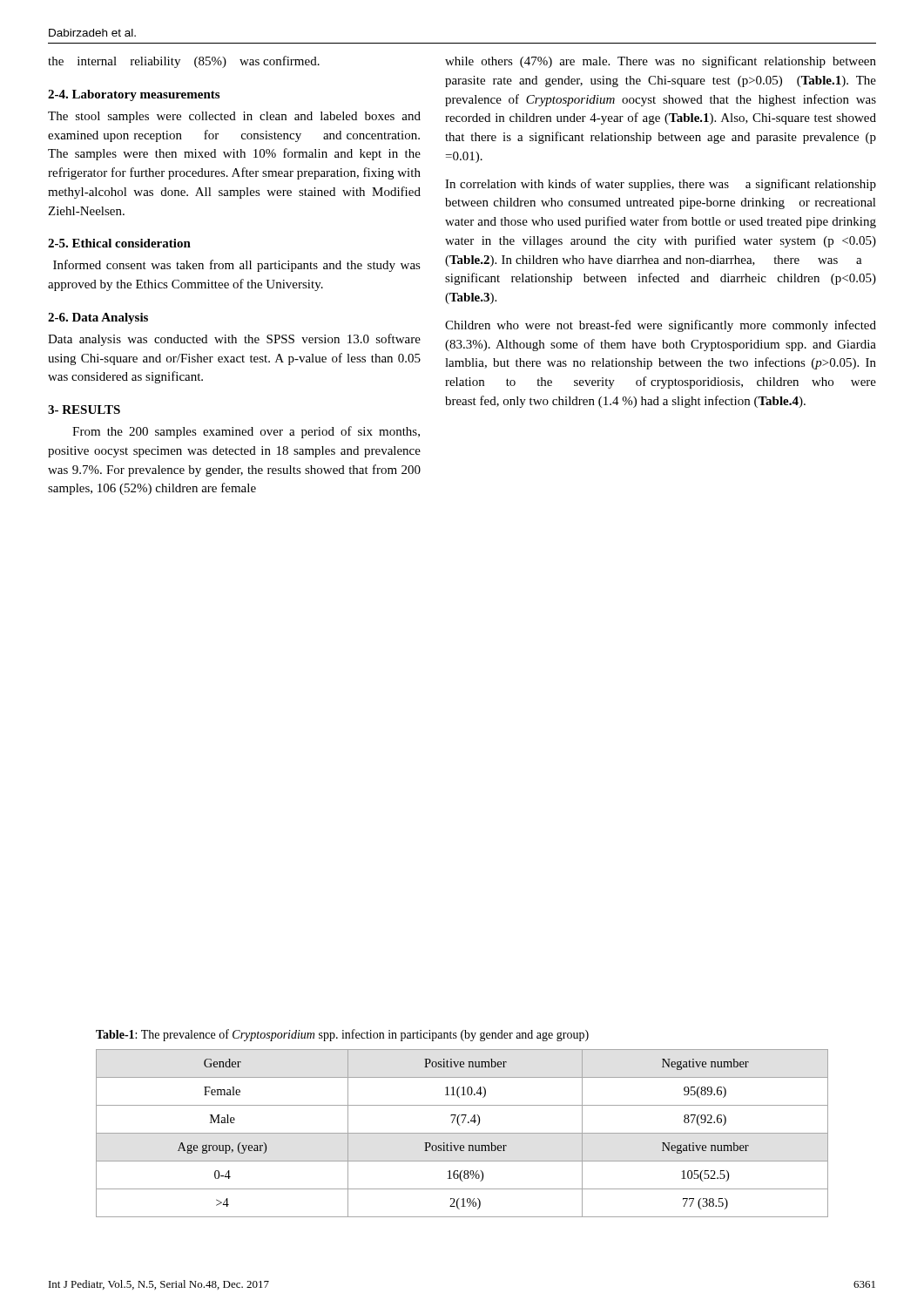
Task: Locate the text block starting "Informed consent was taken from all"
Action: 234,275
